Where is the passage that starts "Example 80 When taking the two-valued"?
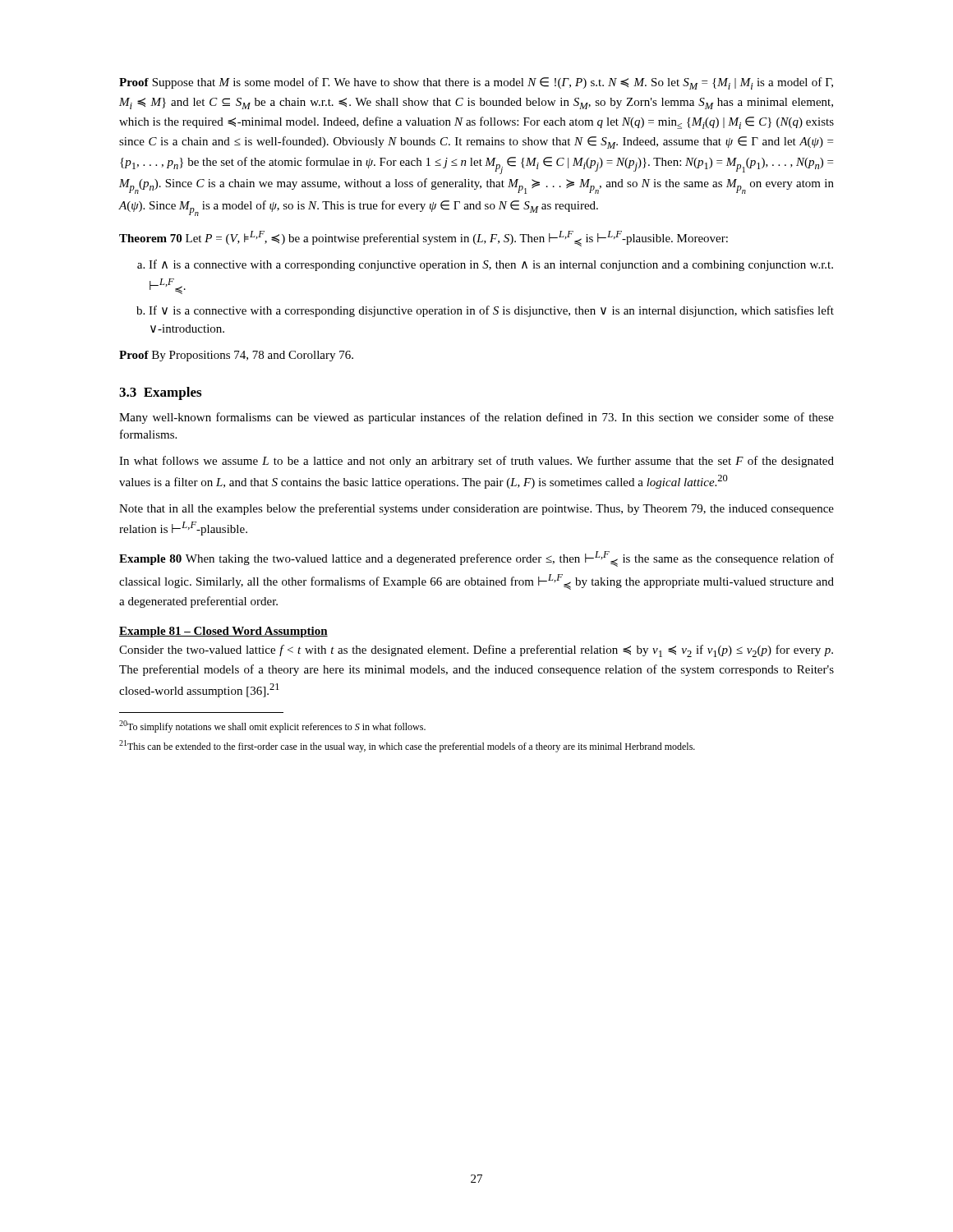 (x=476, y=579)
